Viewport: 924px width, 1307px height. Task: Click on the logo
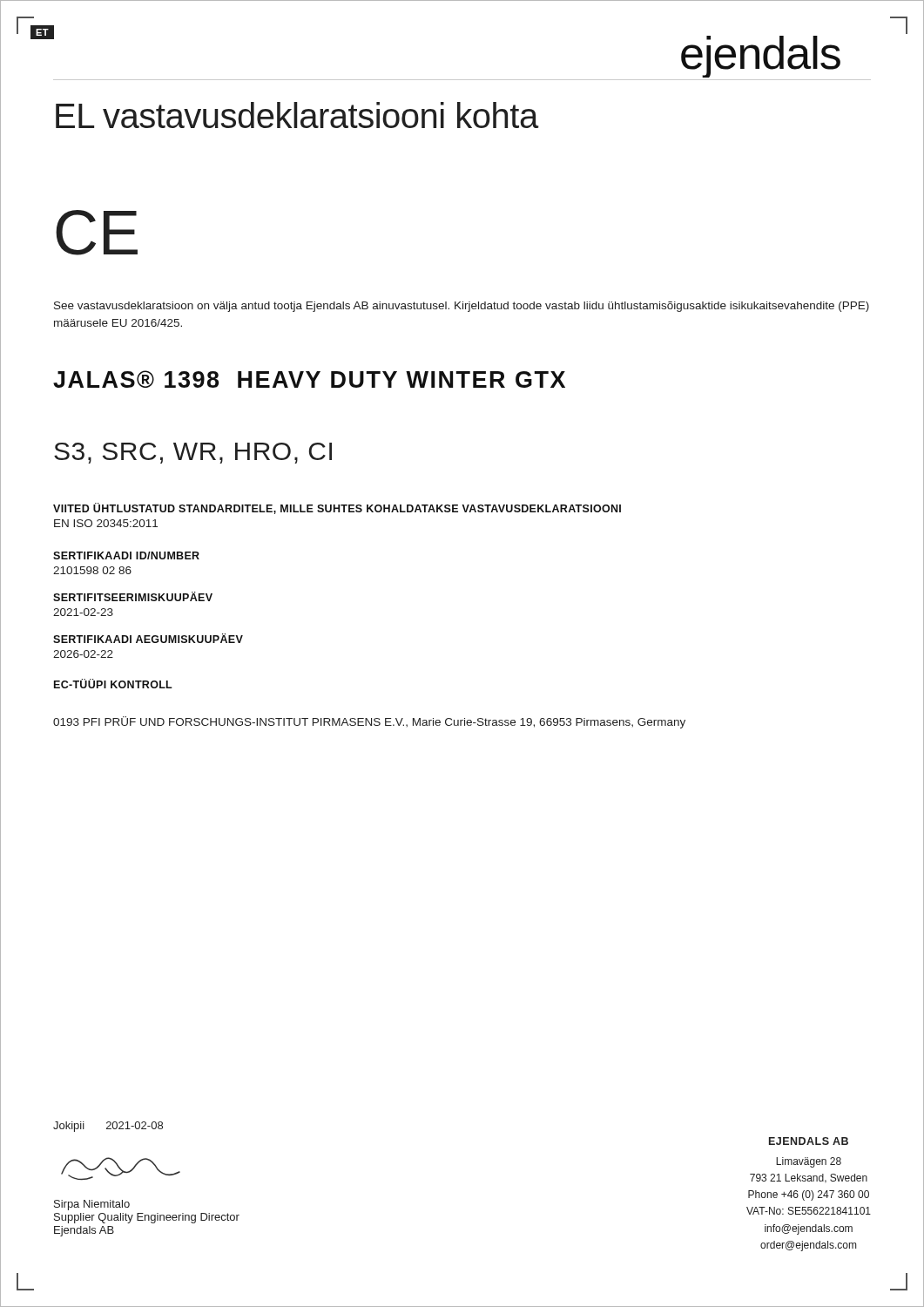[775, 56]
